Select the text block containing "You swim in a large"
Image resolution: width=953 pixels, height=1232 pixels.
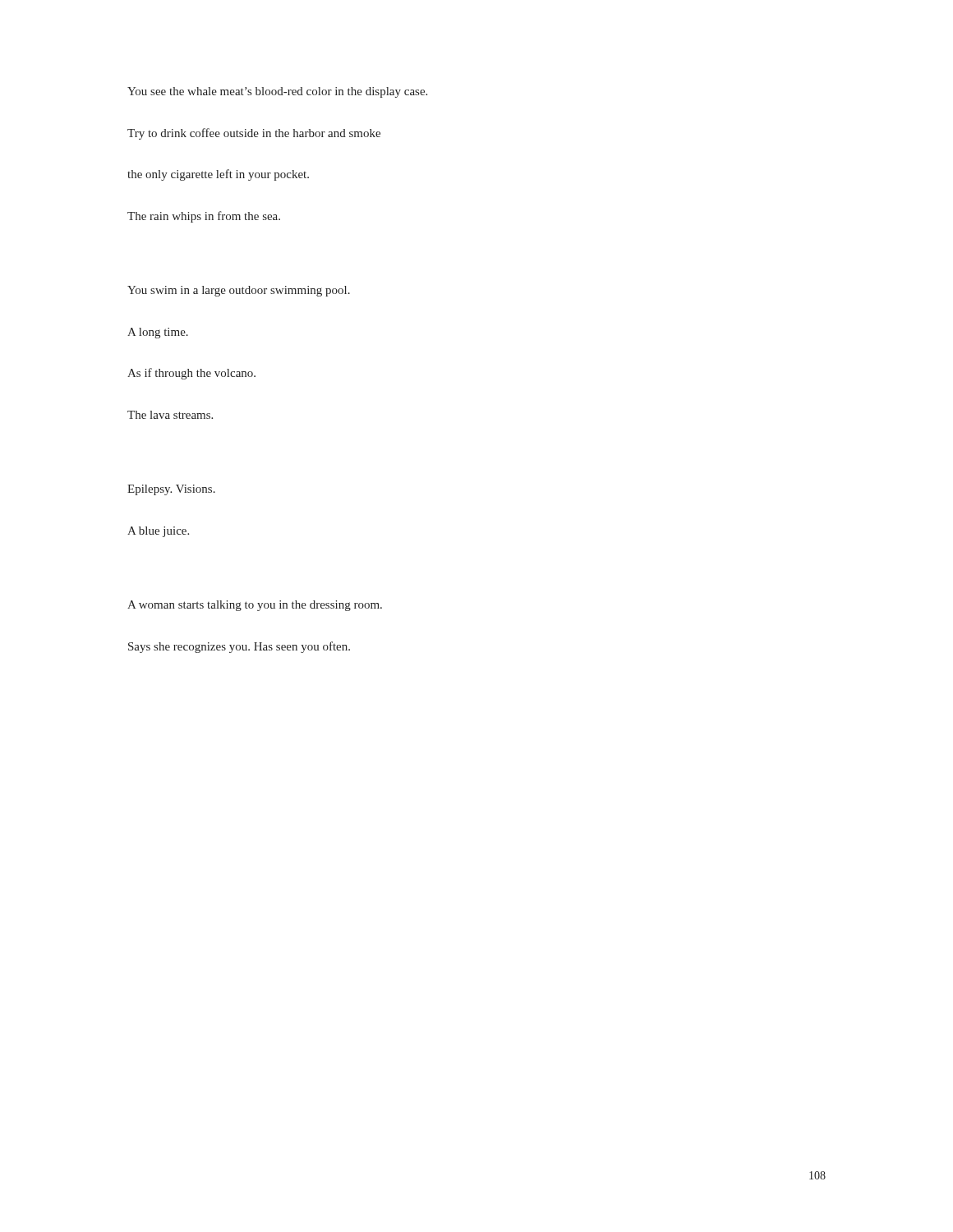coord(239,290)
